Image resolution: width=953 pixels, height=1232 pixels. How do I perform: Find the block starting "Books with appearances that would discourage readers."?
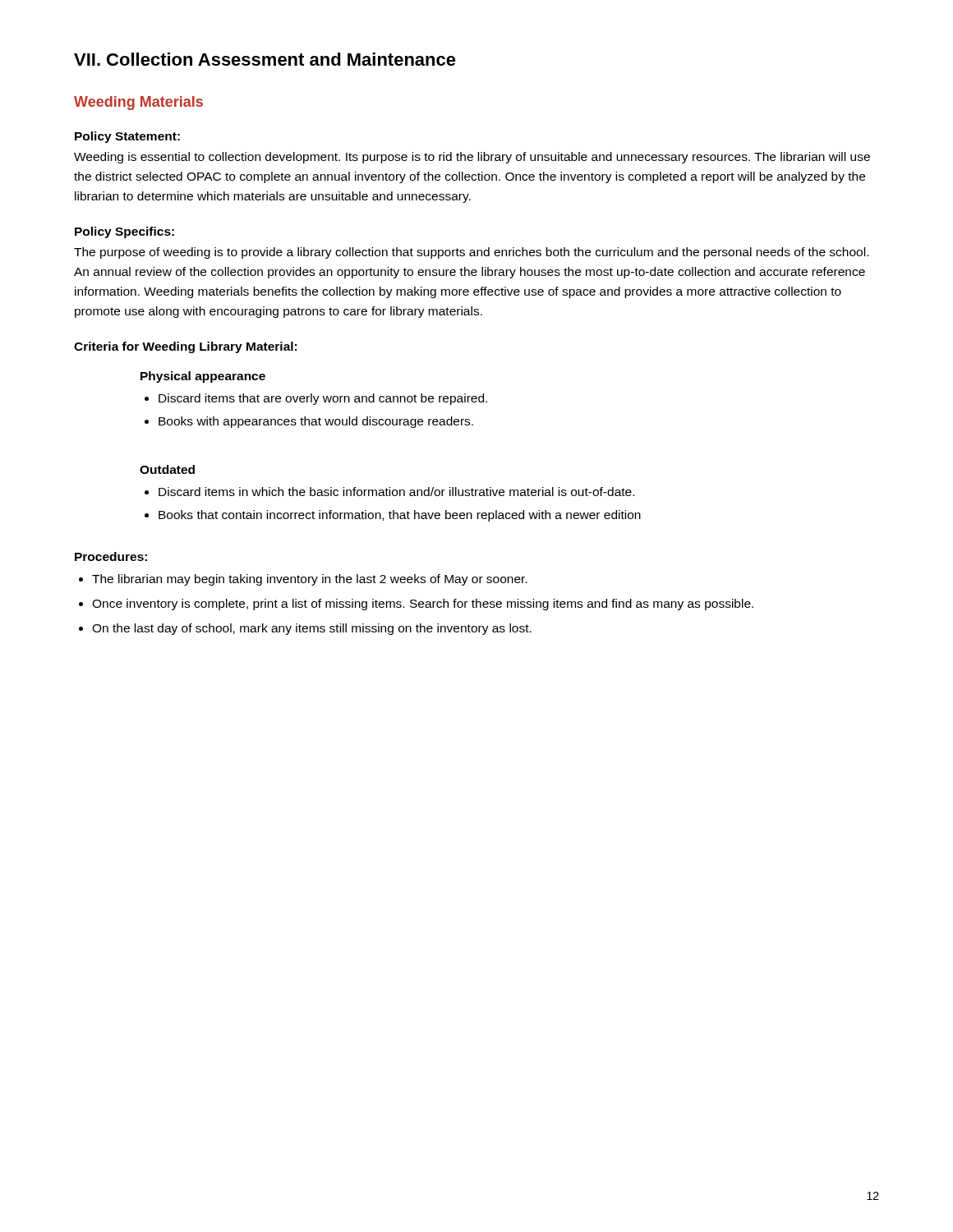coord(316,422)
